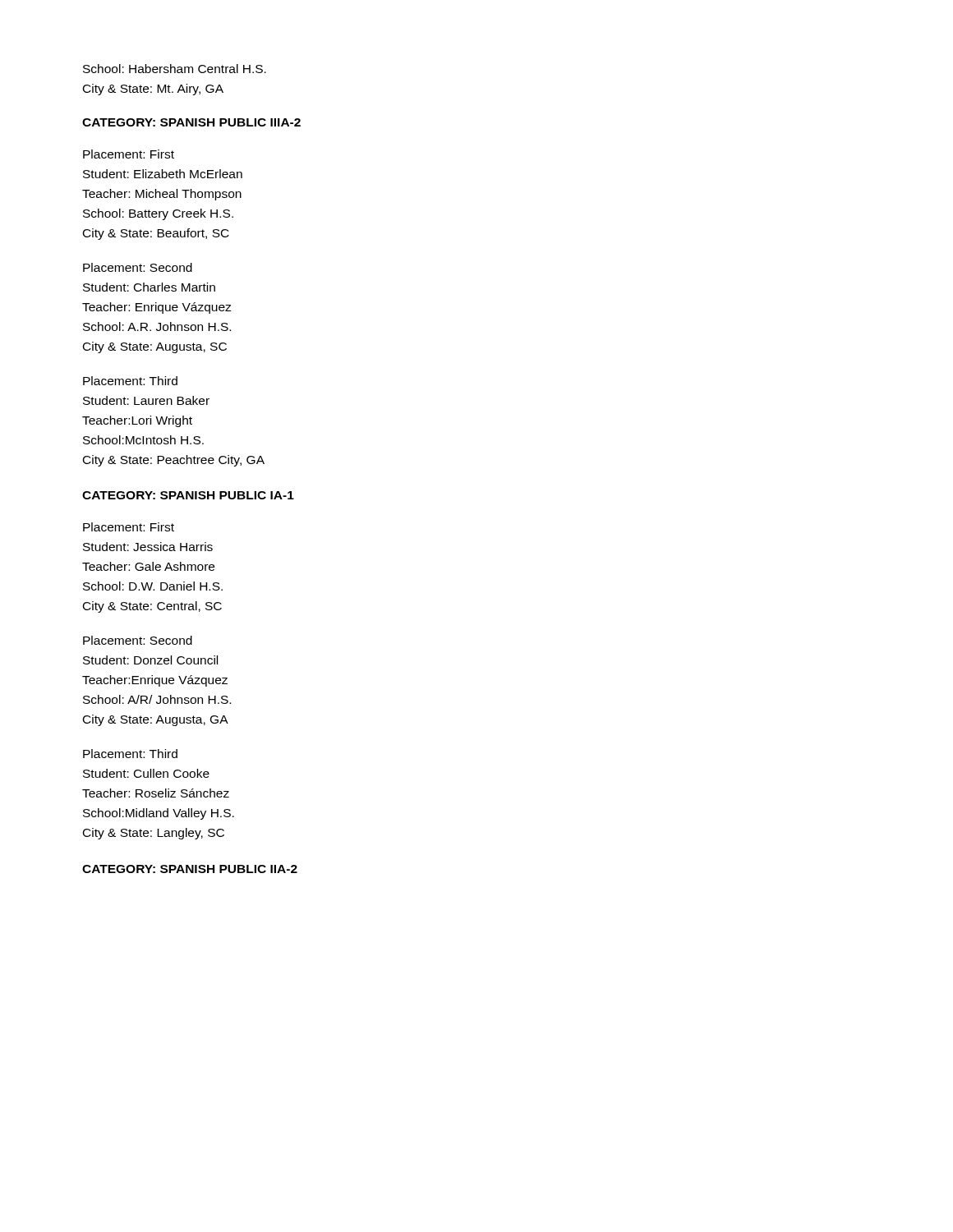Click on the text block that says "Placement: Third Student: Lauren Baker Teacher:Lori"

pyautogui.click(x=130, y=381)
